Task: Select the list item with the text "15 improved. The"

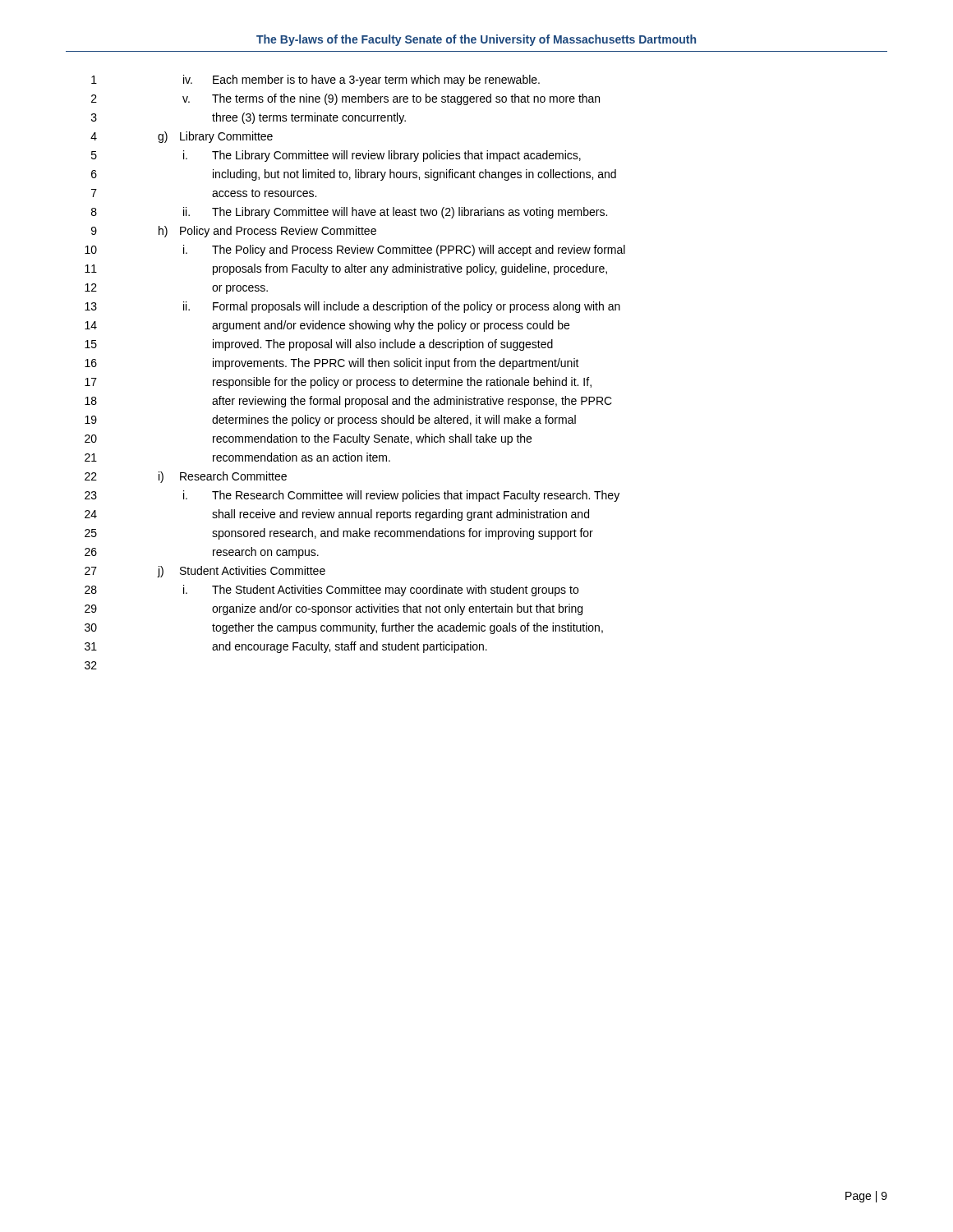Action: (x=476, y=345)
